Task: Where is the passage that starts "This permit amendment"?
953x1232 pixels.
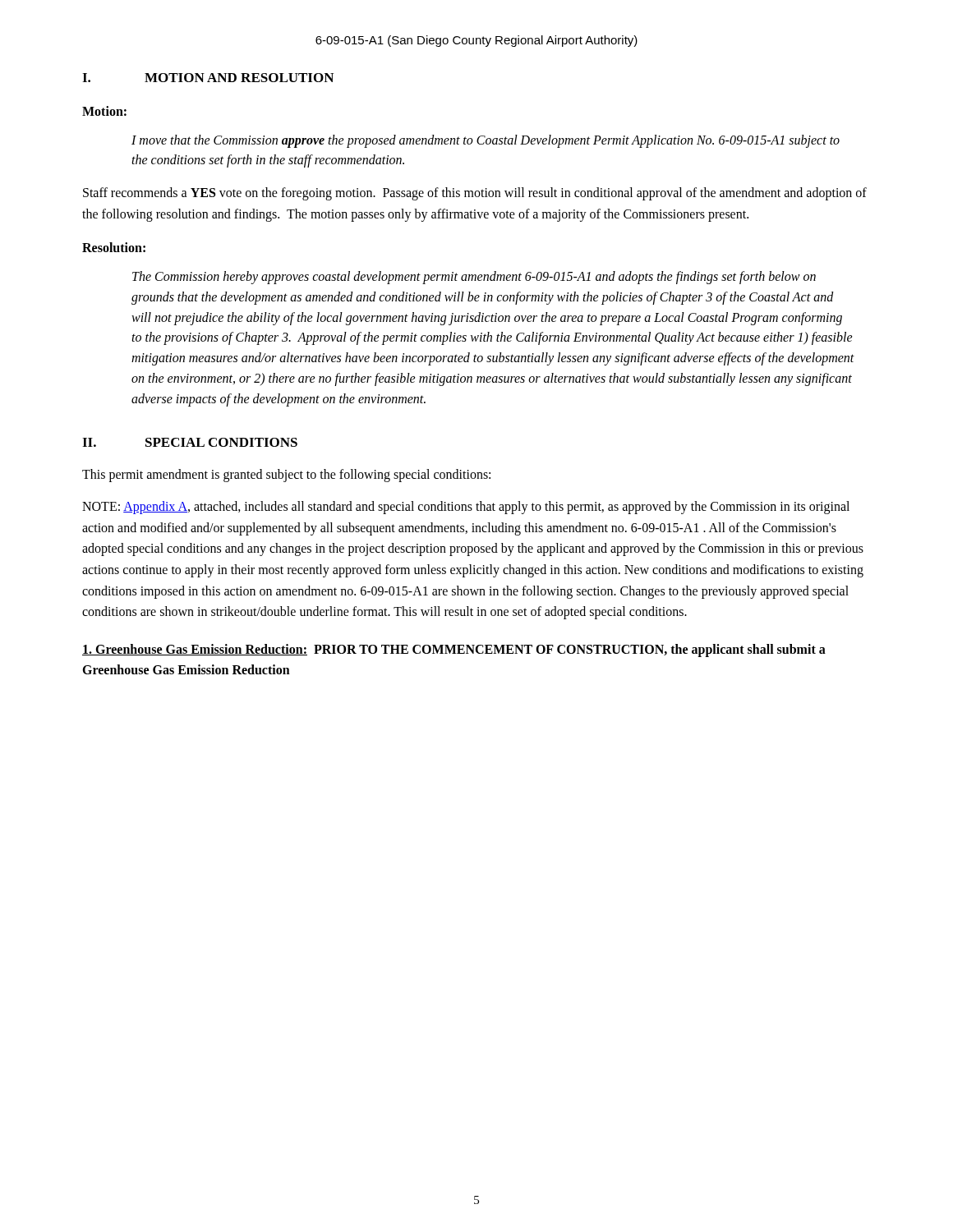Action: coord(287,474)
